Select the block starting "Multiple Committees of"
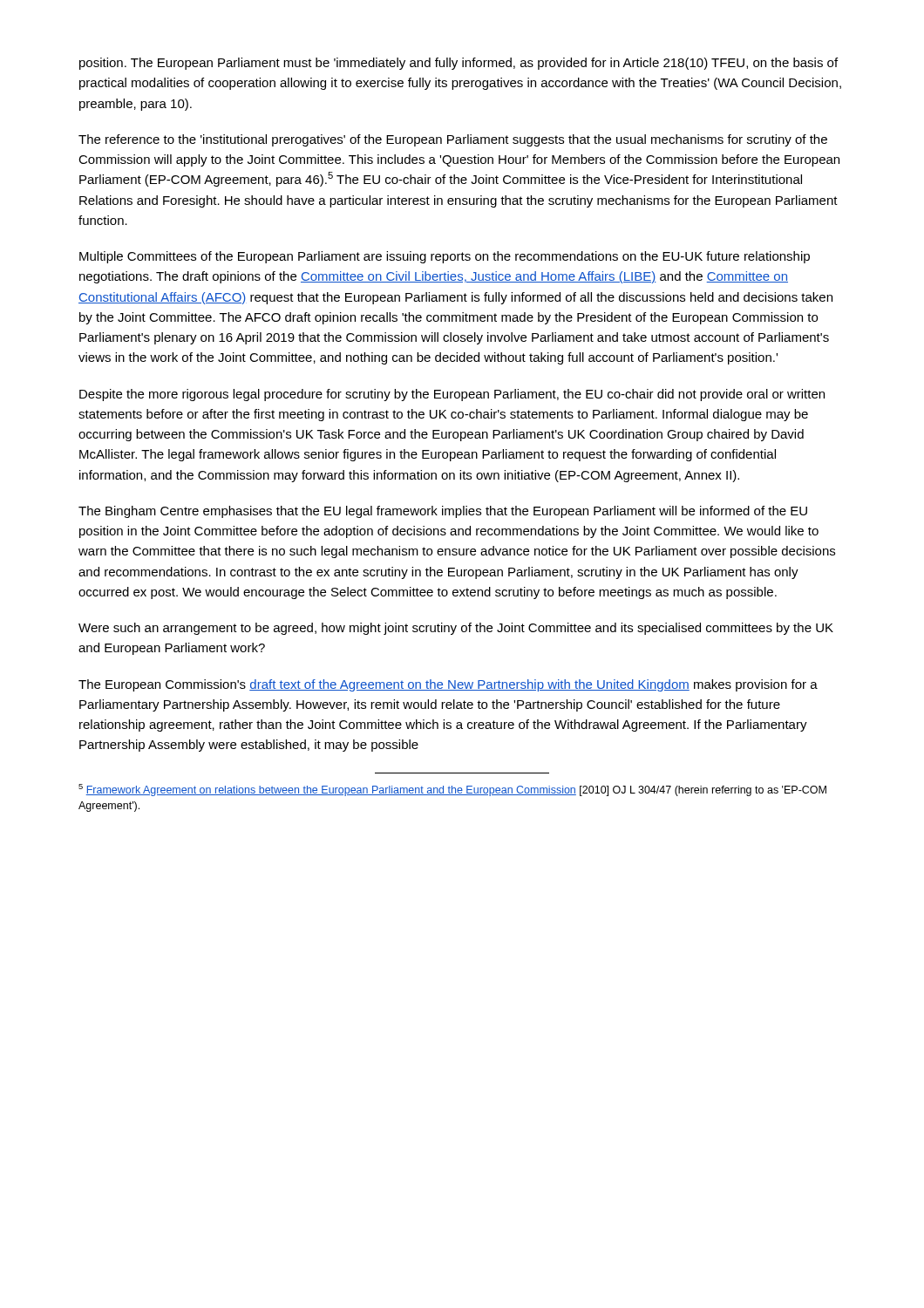924x1308 pixels. pyautogui.click(x=456, y=307)
